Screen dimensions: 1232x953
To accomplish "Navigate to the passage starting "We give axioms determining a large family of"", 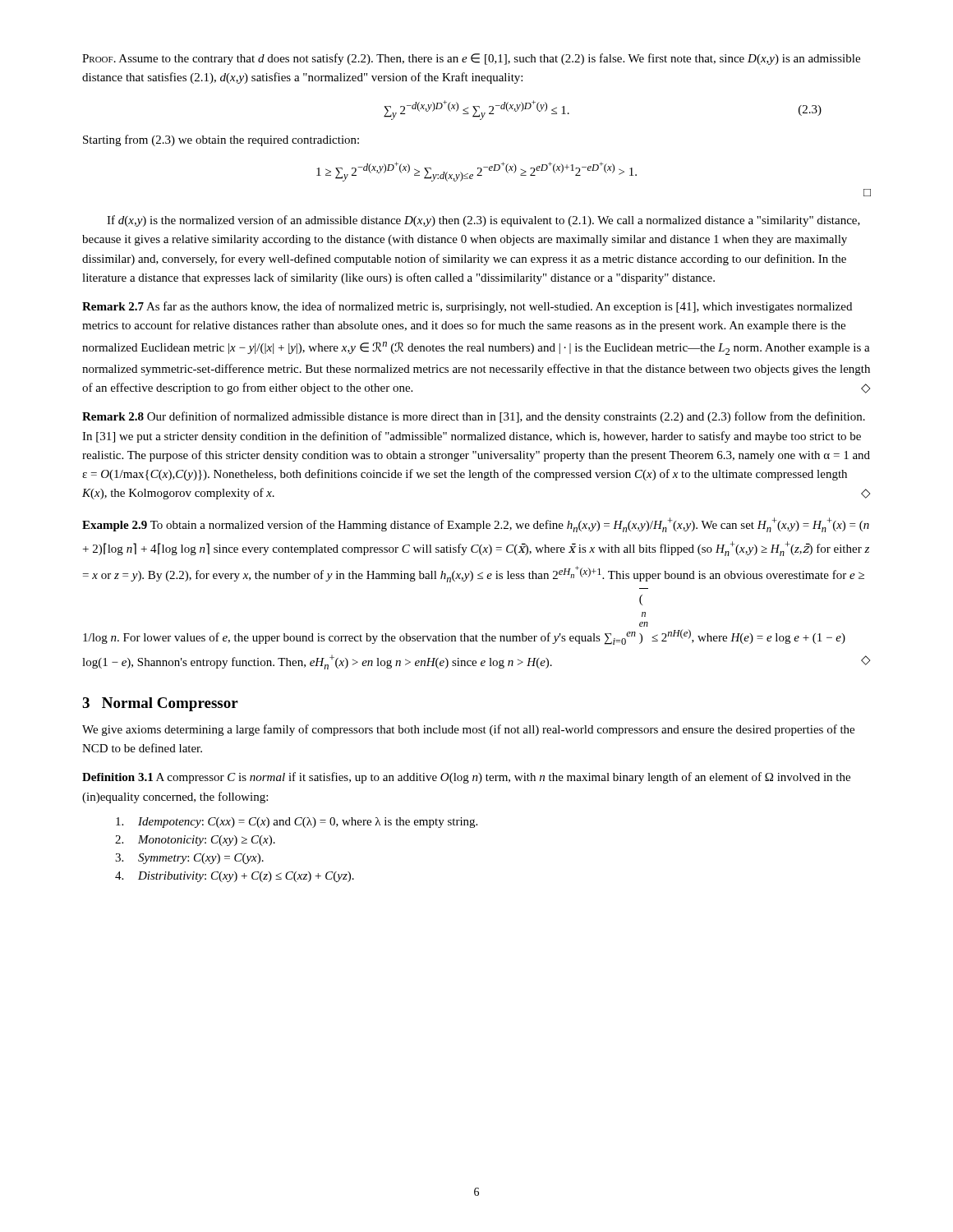I will (469, 739).
